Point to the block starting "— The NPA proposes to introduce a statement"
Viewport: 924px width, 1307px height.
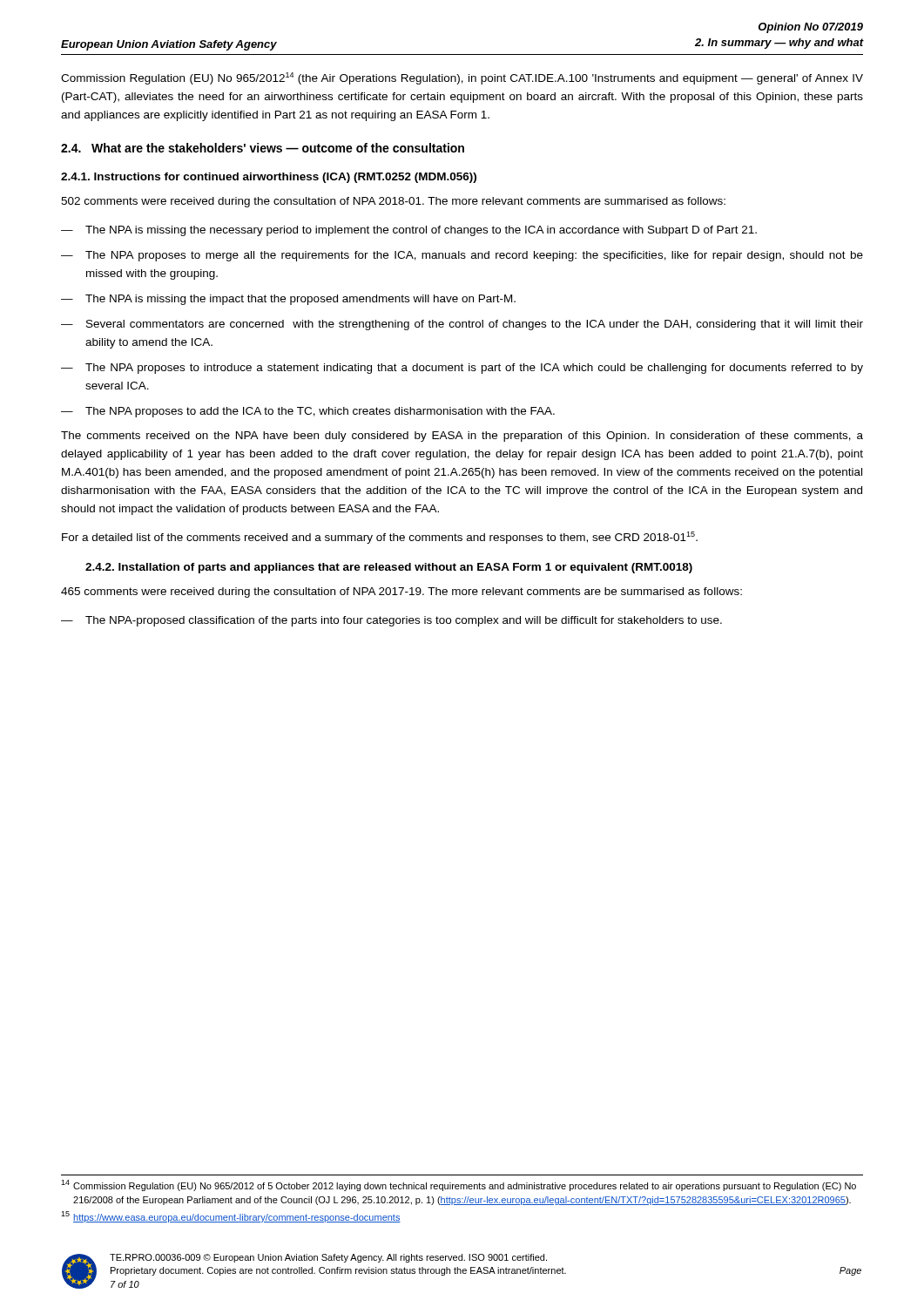click(462, 377)
